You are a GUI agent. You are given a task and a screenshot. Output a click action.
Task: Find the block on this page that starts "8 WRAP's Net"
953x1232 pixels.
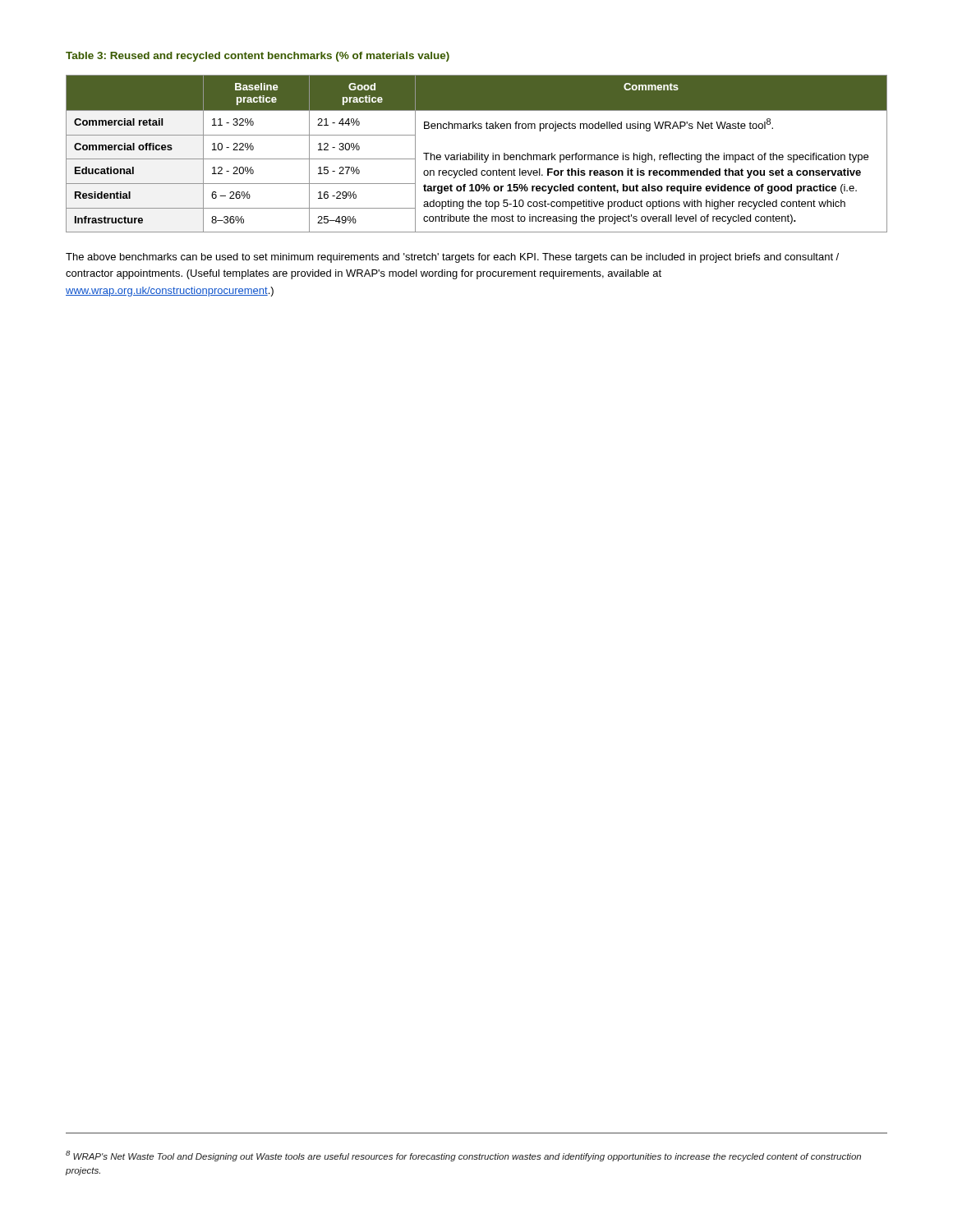pyautogui.click(x=476, y=1163)
